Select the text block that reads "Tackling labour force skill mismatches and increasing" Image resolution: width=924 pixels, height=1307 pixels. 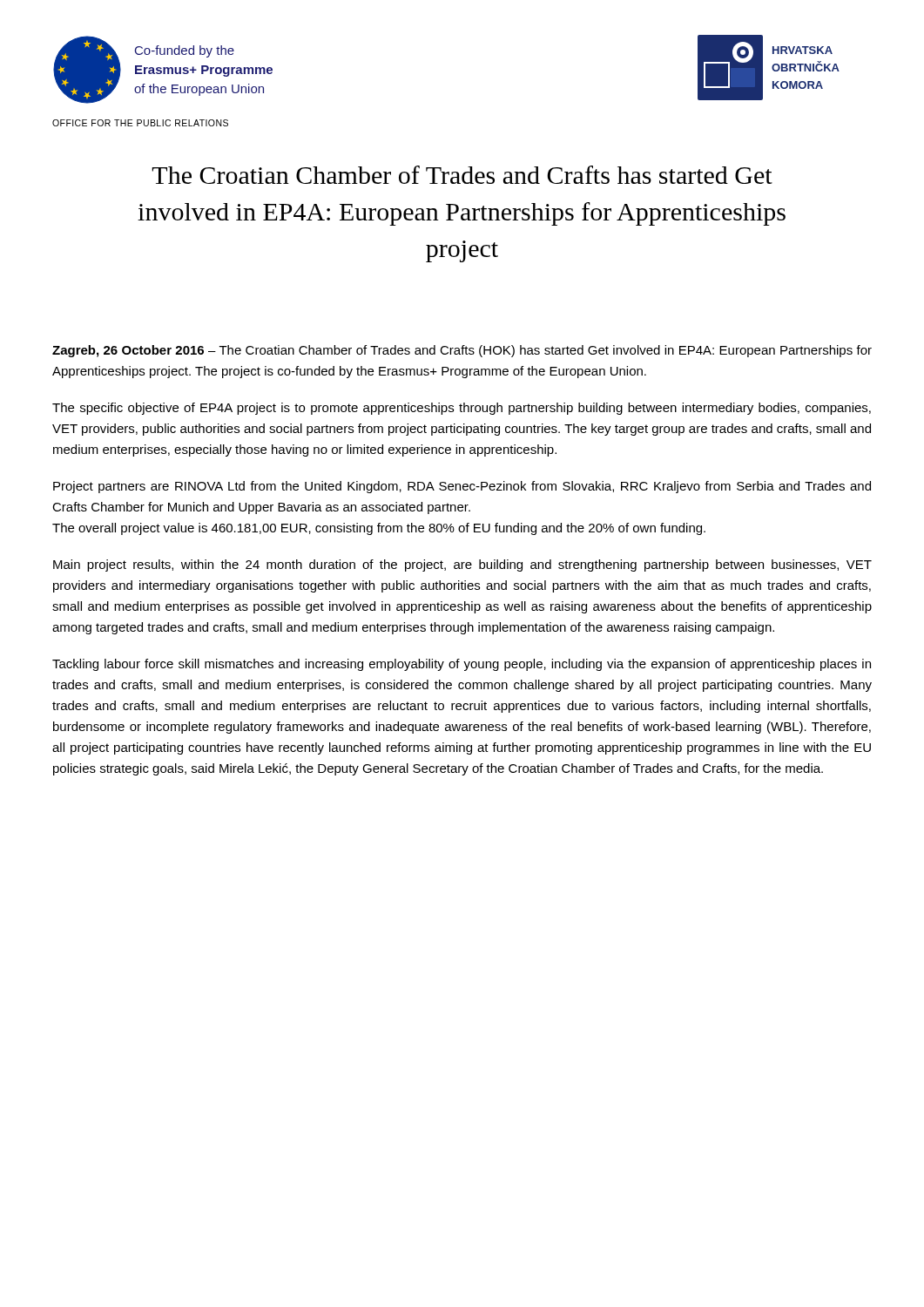(x=462, y=716)
